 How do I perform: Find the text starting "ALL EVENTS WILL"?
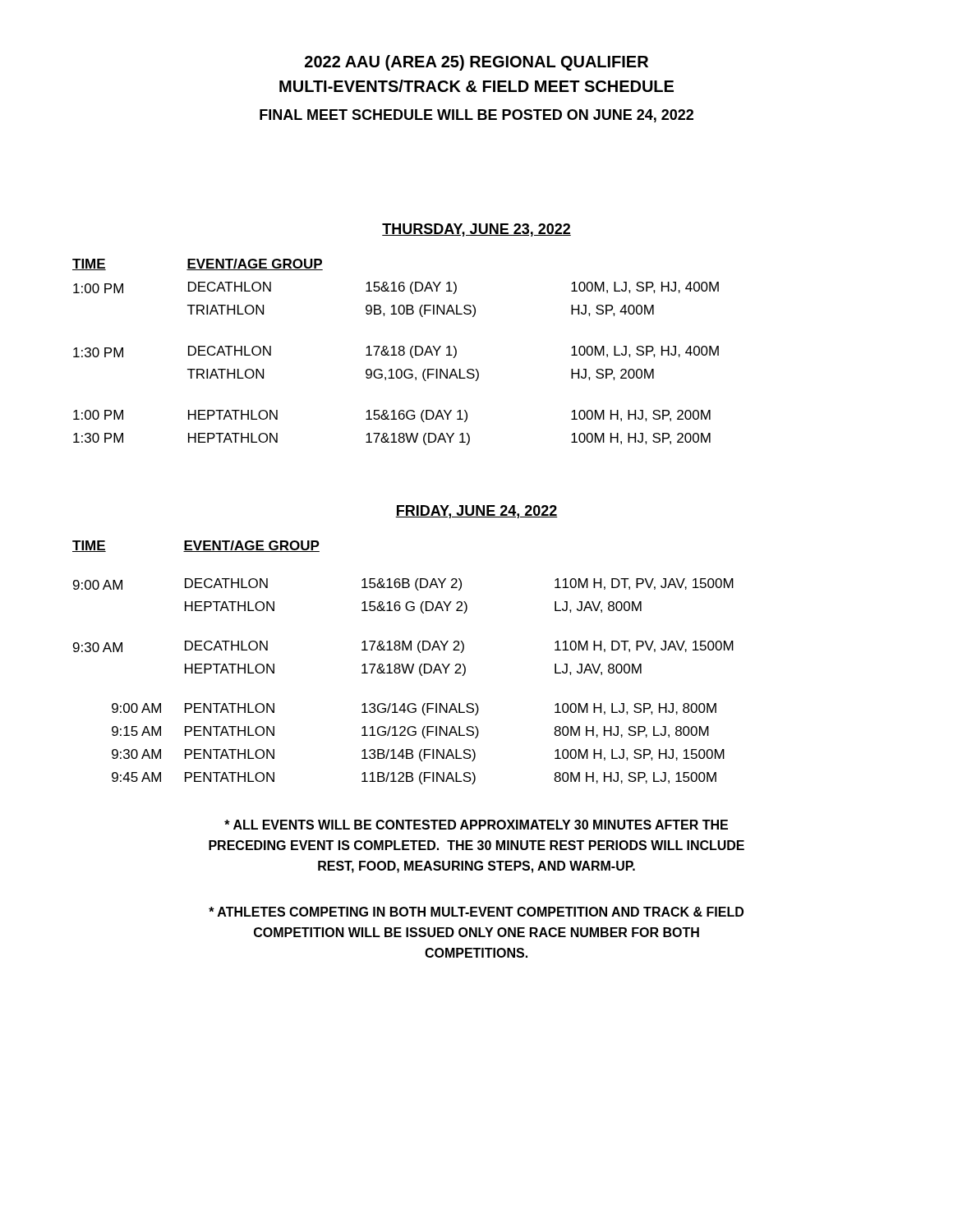pos(476,845)
